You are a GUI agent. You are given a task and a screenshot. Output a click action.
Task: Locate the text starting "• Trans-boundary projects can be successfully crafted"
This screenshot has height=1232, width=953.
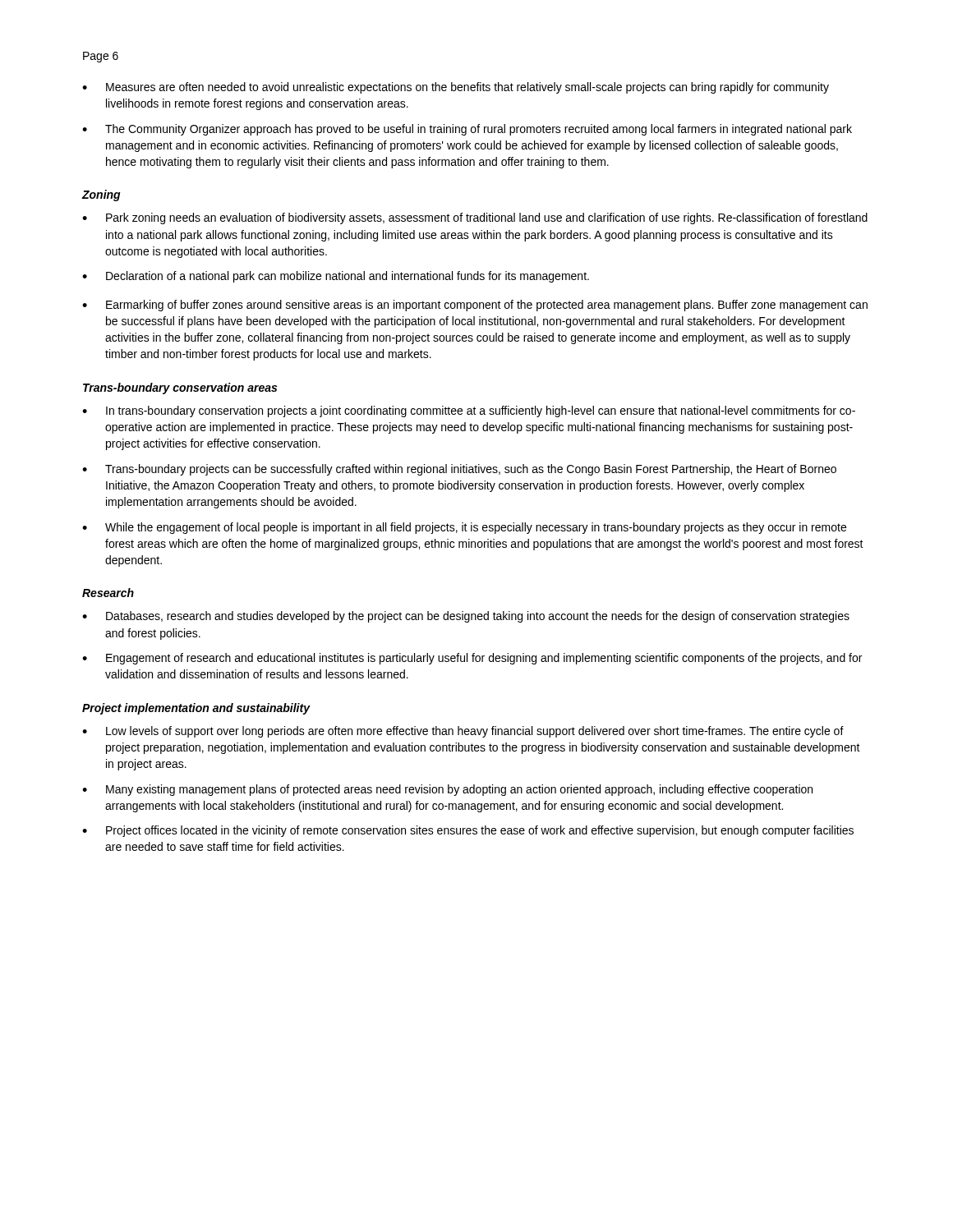click(x=476, y=486)
